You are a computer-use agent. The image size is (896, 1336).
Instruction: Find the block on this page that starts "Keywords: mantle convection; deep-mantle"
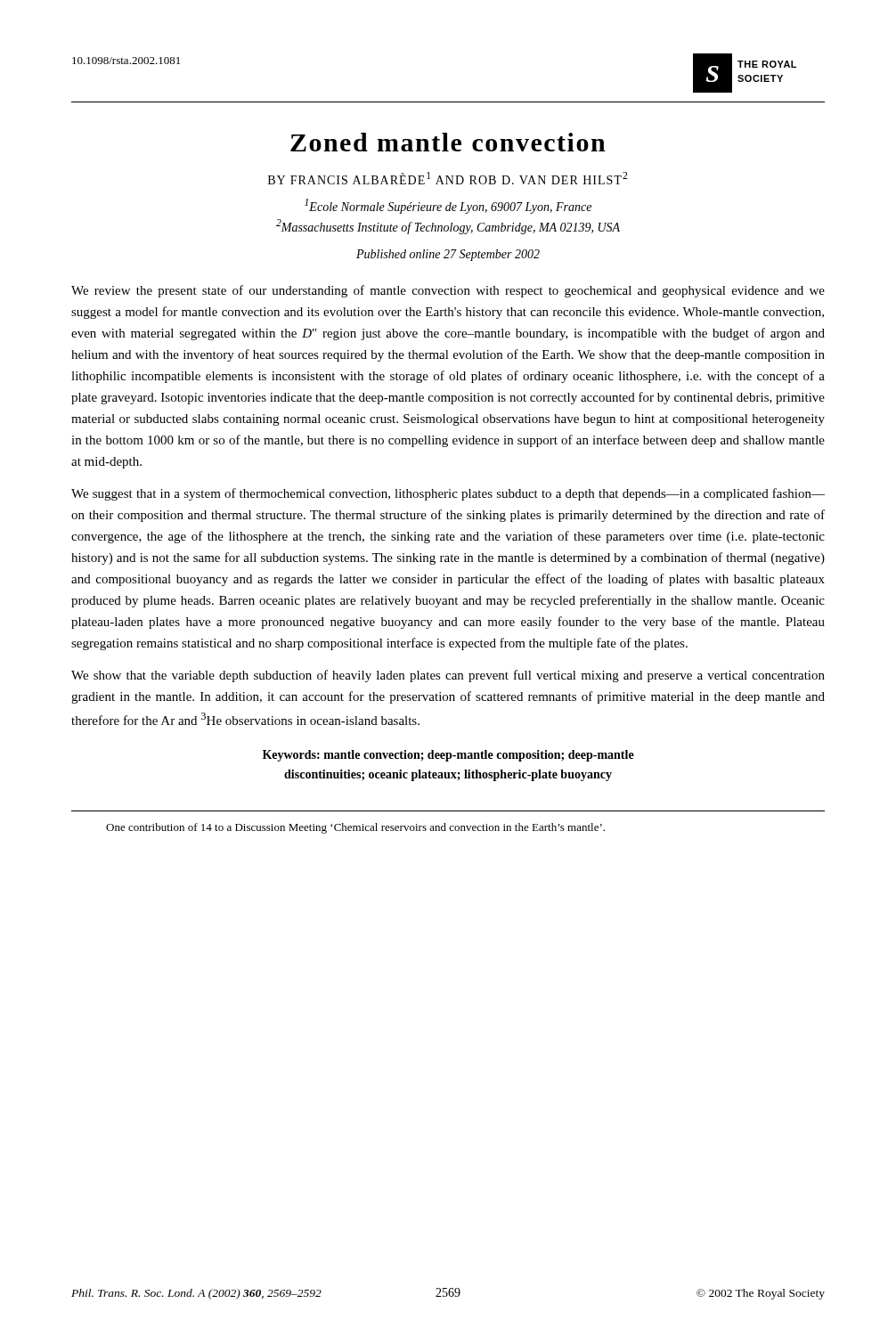[x=448, y=765]
